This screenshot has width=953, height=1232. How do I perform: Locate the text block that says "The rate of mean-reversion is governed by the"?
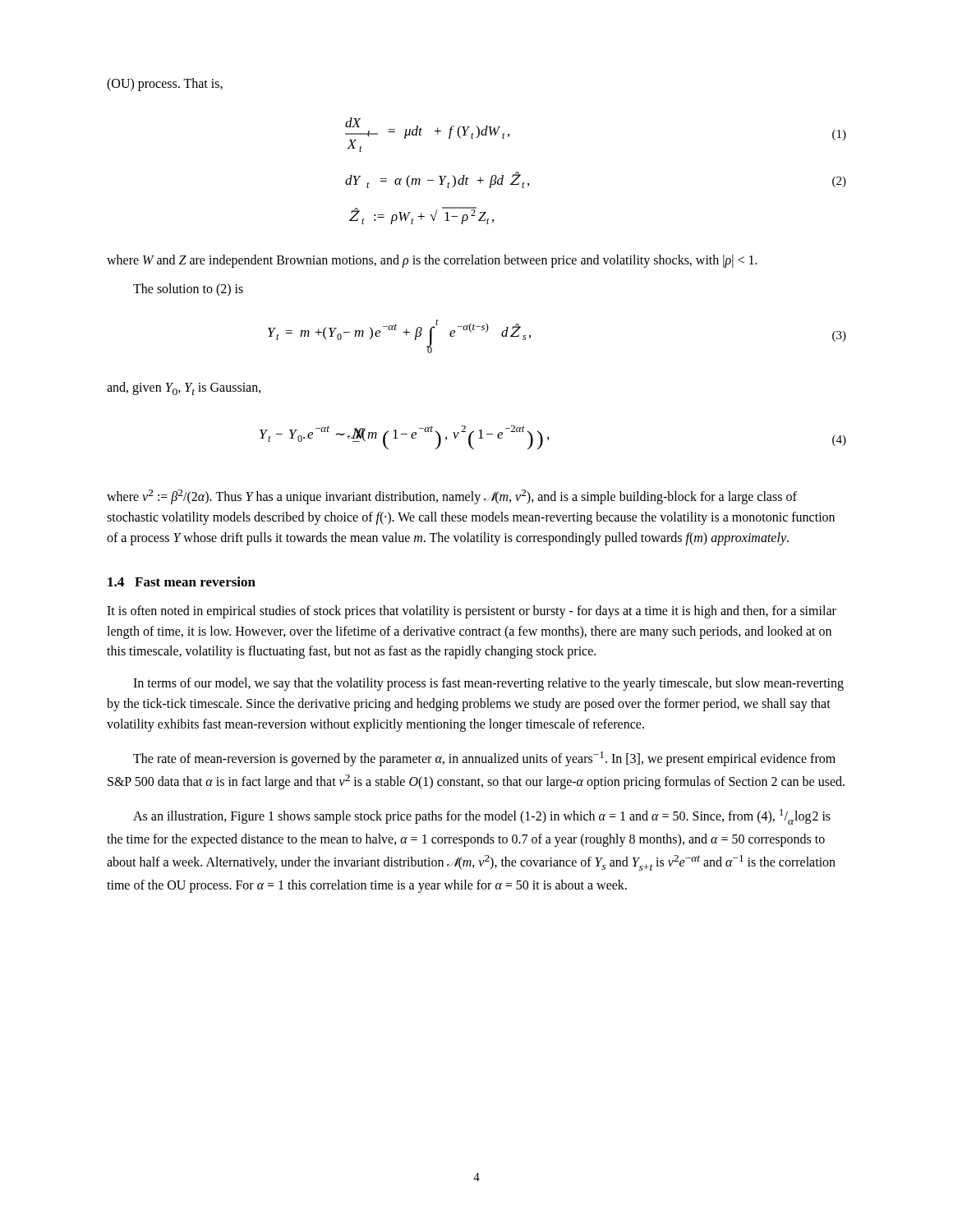pos(476,768)
